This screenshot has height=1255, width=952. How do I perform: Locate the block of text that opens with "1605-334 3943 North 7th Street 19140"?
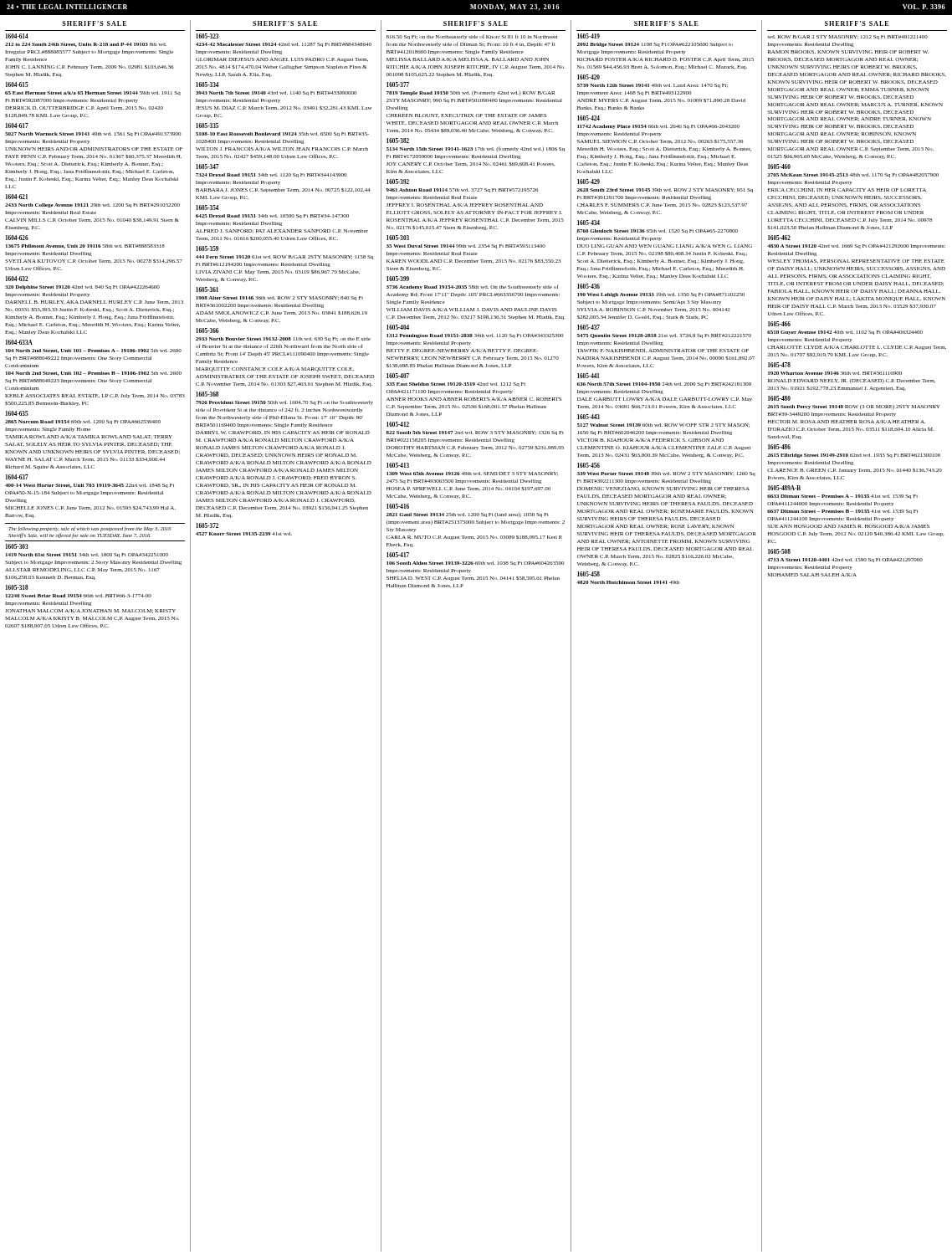click(284, 100)
